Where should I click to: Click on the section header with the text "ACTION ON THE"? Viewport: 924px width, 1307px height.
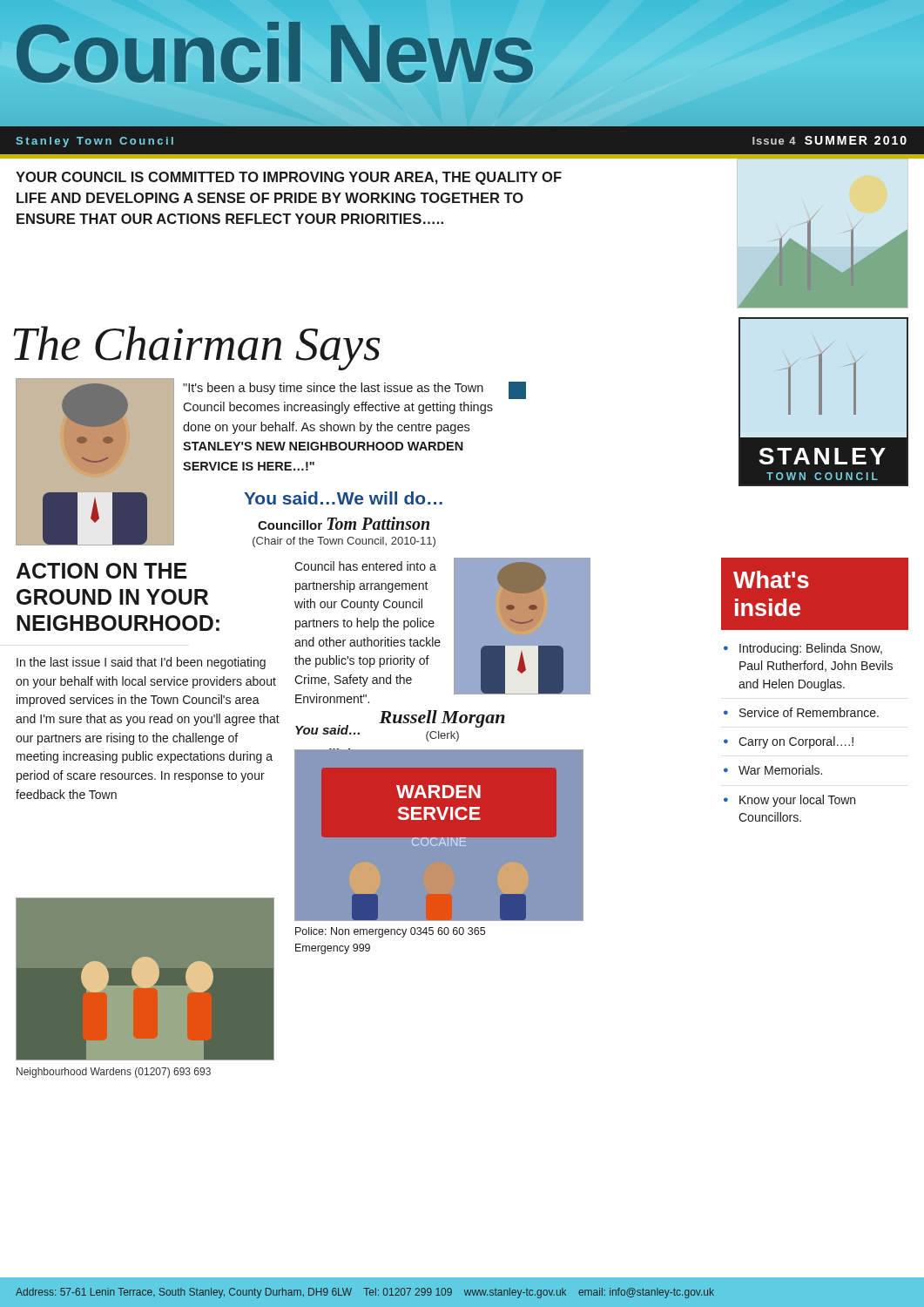coord(151,597)
